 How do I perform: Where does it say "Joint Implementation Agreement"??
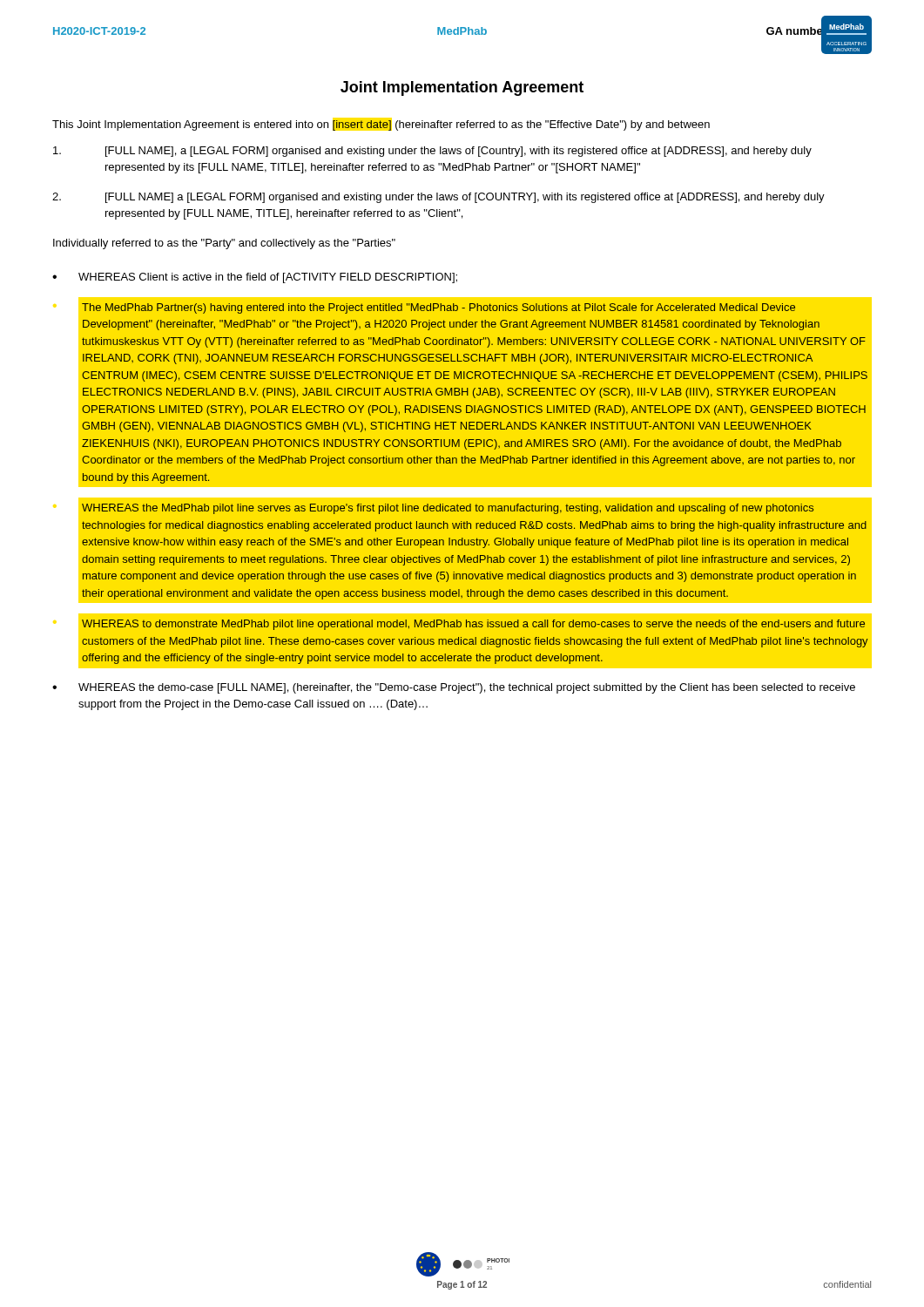pyautogui.click(x=462, y=87)
